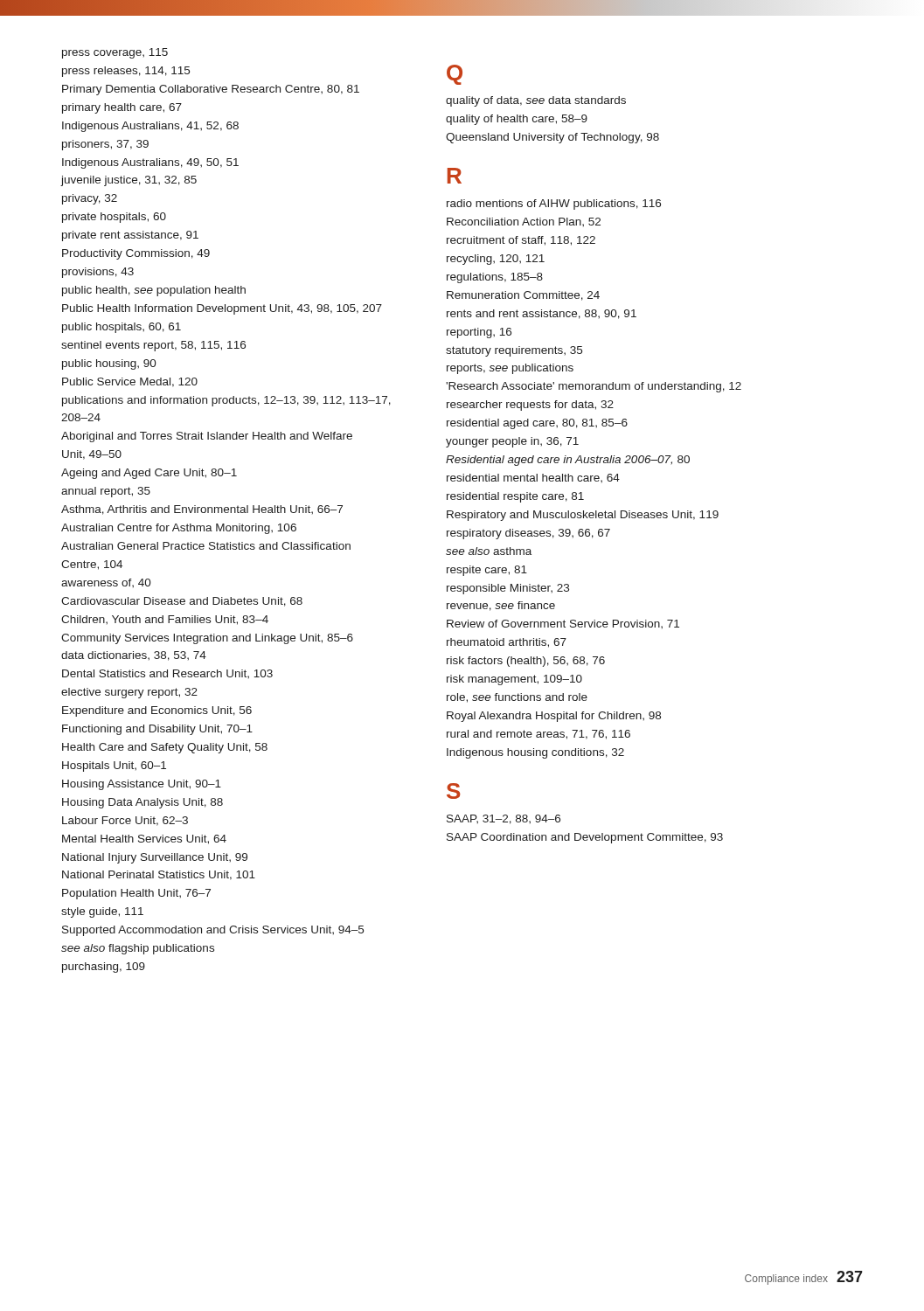Screen dimensions: 1311x924
Task: Find the region starting "National Injury Surveillance Unit,"
Action: 232,857
